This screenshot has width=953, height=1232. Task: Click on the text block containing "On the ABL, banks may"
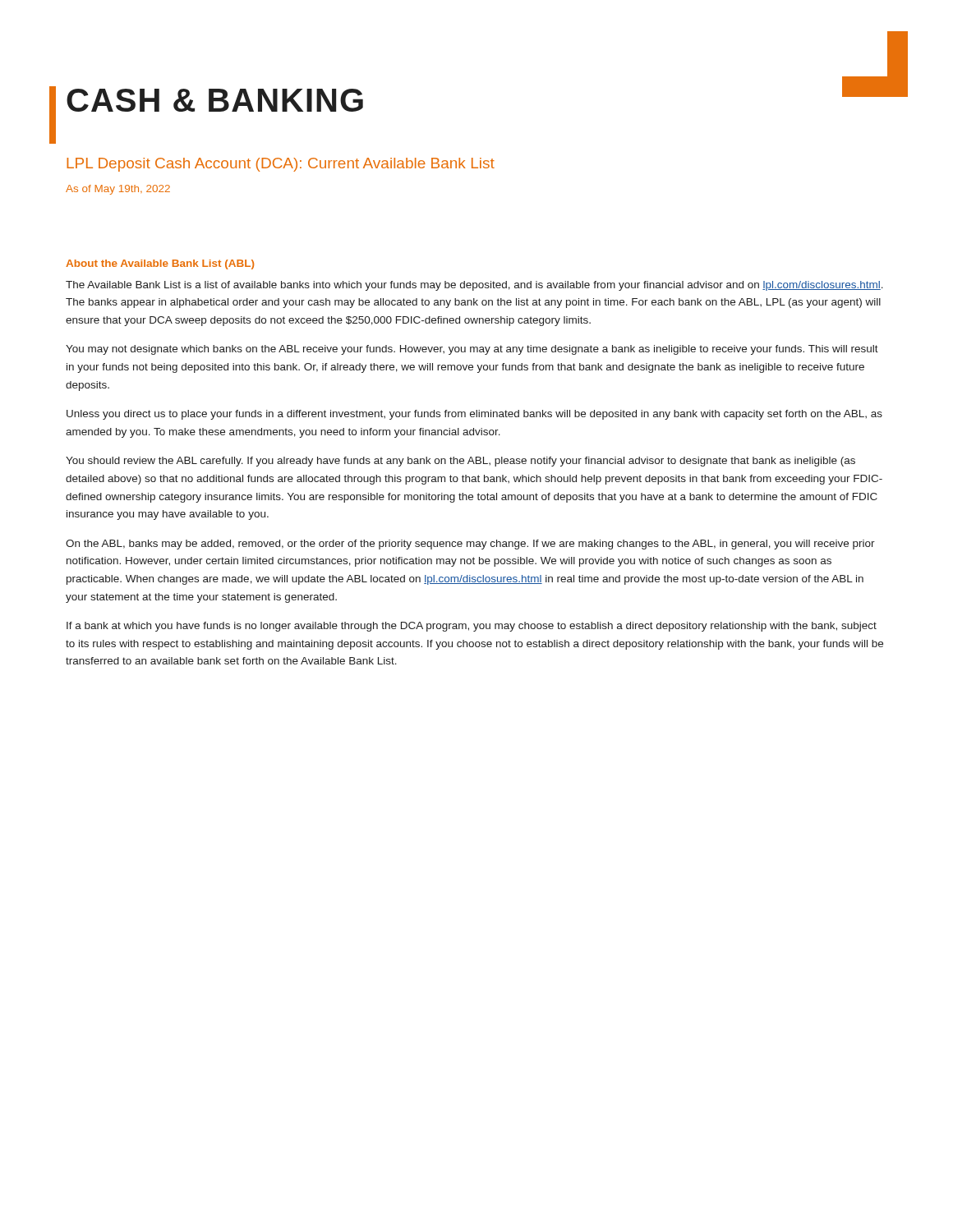[x=476, y=570]
